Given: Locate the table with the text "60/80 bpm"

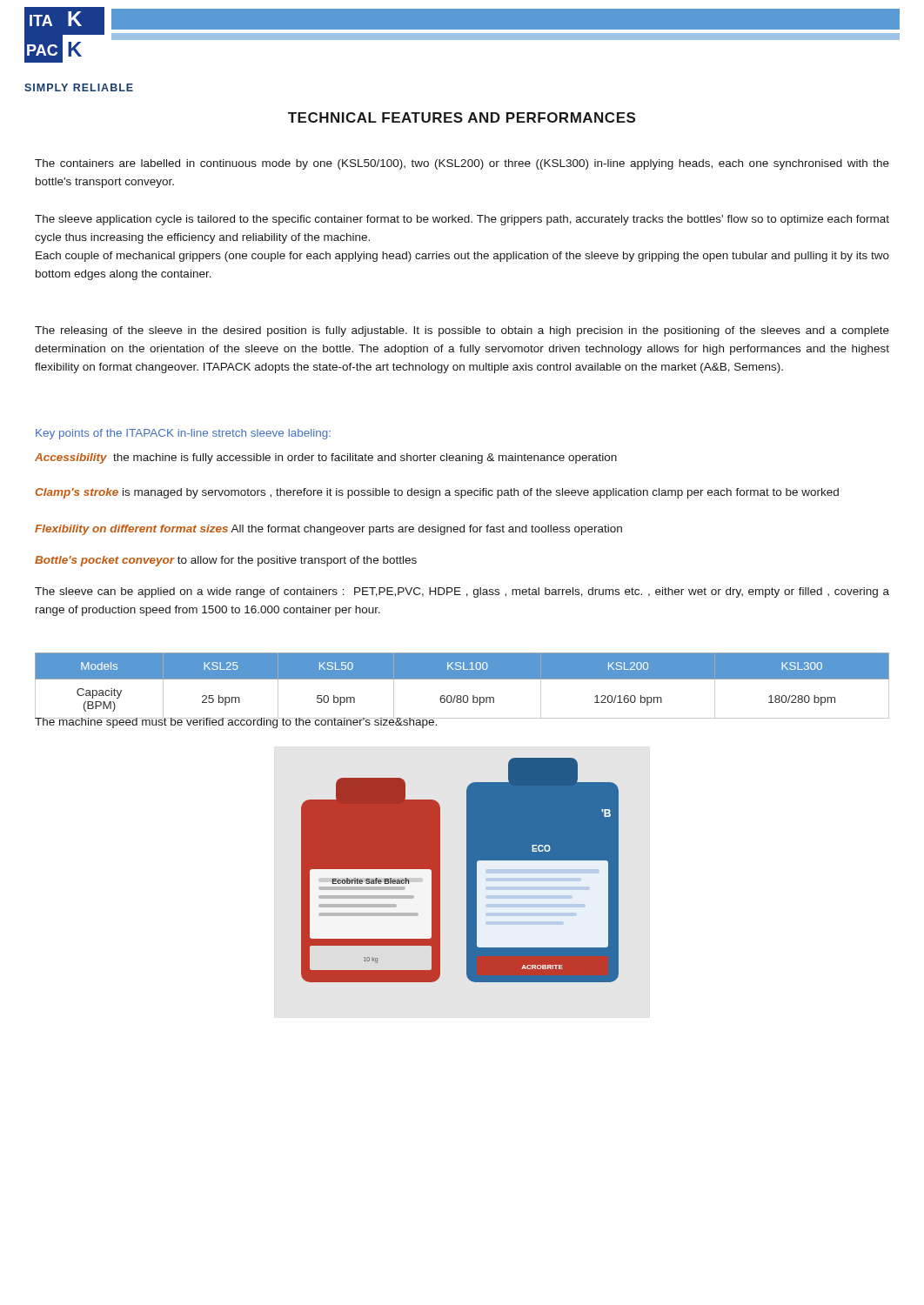Looking at the screenshot, I should (x=462, y=686).
